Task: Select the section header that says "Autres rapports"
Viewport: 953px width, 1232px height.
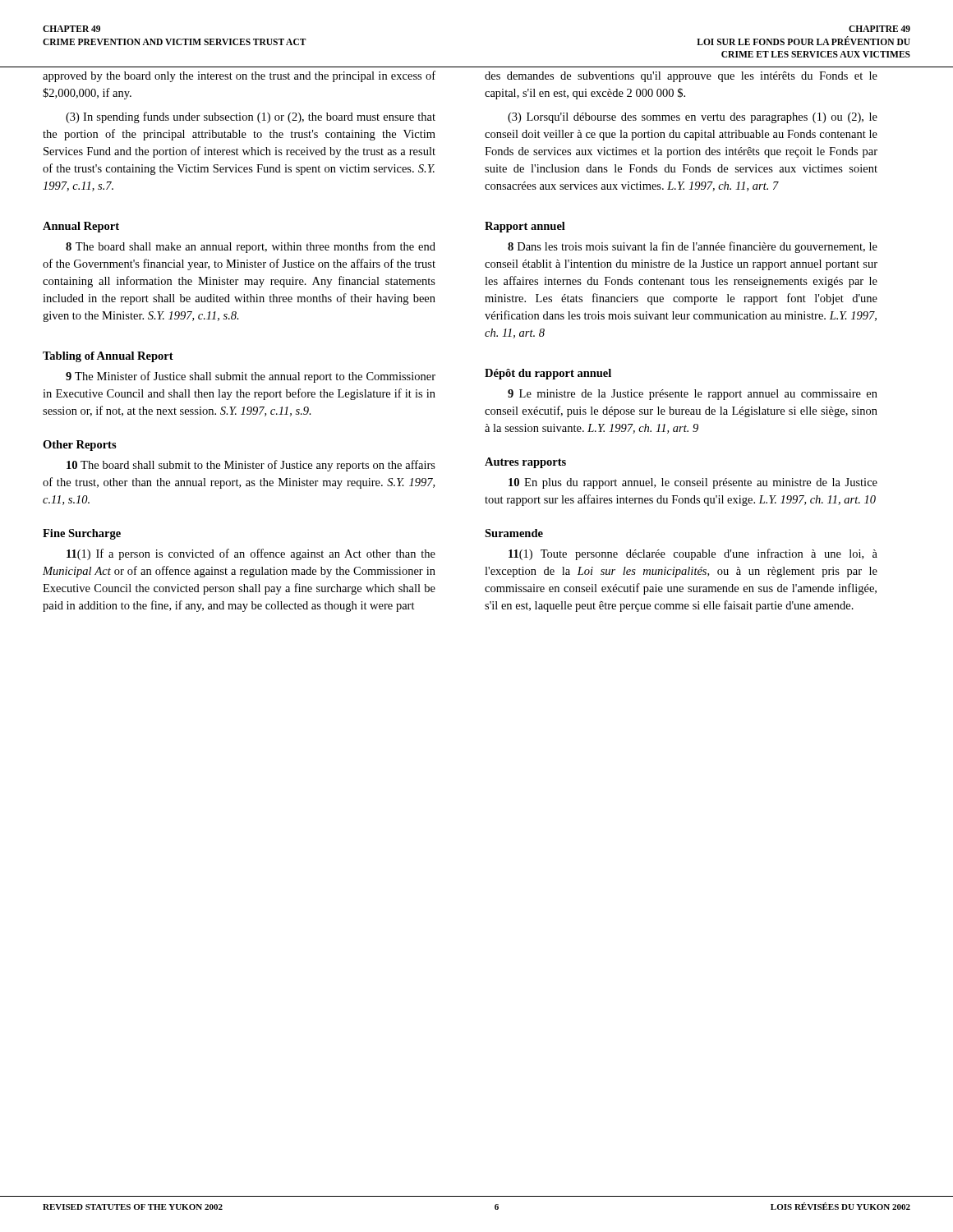Action: tap(525, 462)
